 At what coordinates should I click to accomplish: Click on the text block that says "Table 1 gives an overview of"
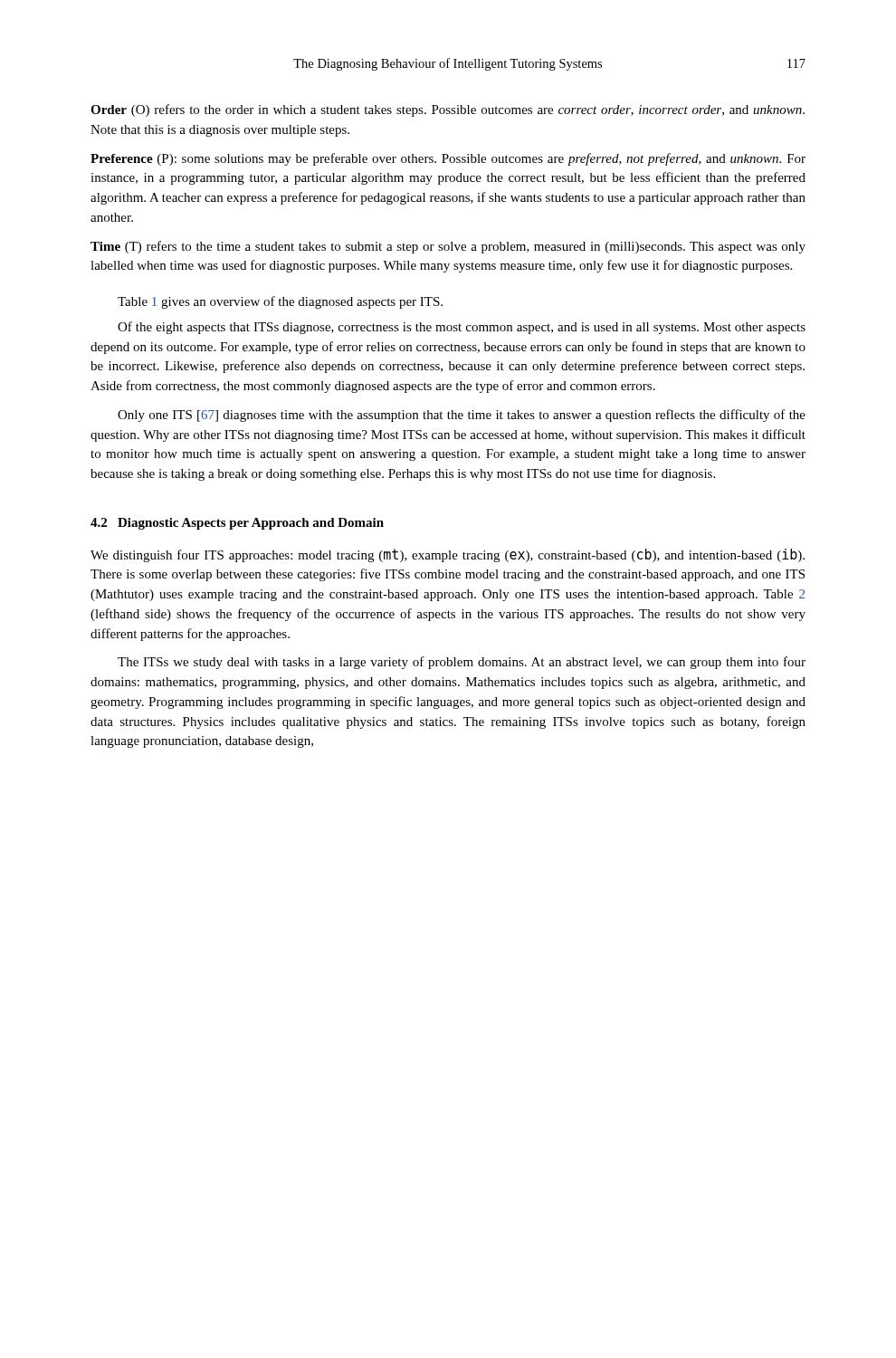tap(281, 301)
